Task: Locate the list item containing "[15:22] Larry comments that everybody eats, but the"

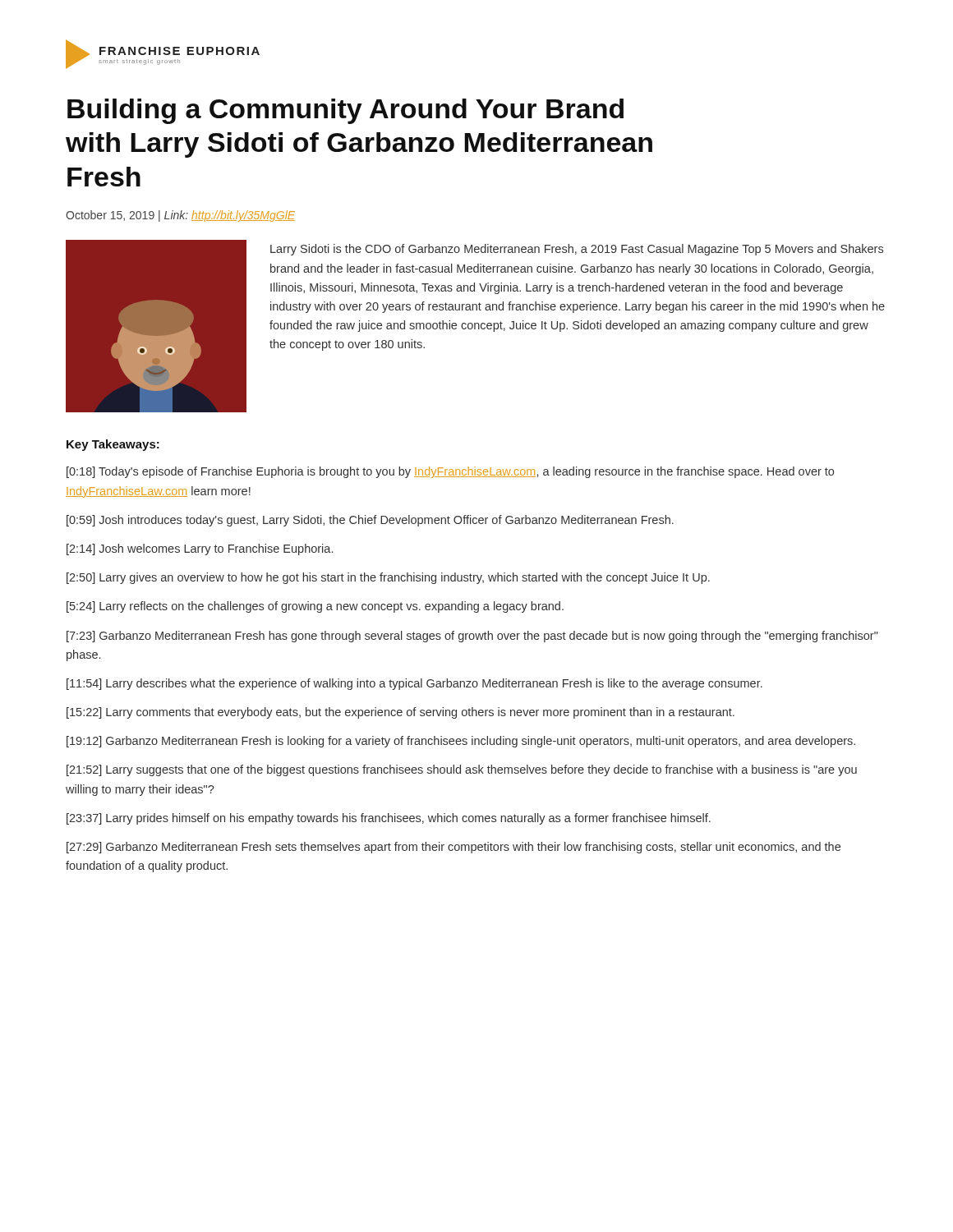Action: point(400,712)
